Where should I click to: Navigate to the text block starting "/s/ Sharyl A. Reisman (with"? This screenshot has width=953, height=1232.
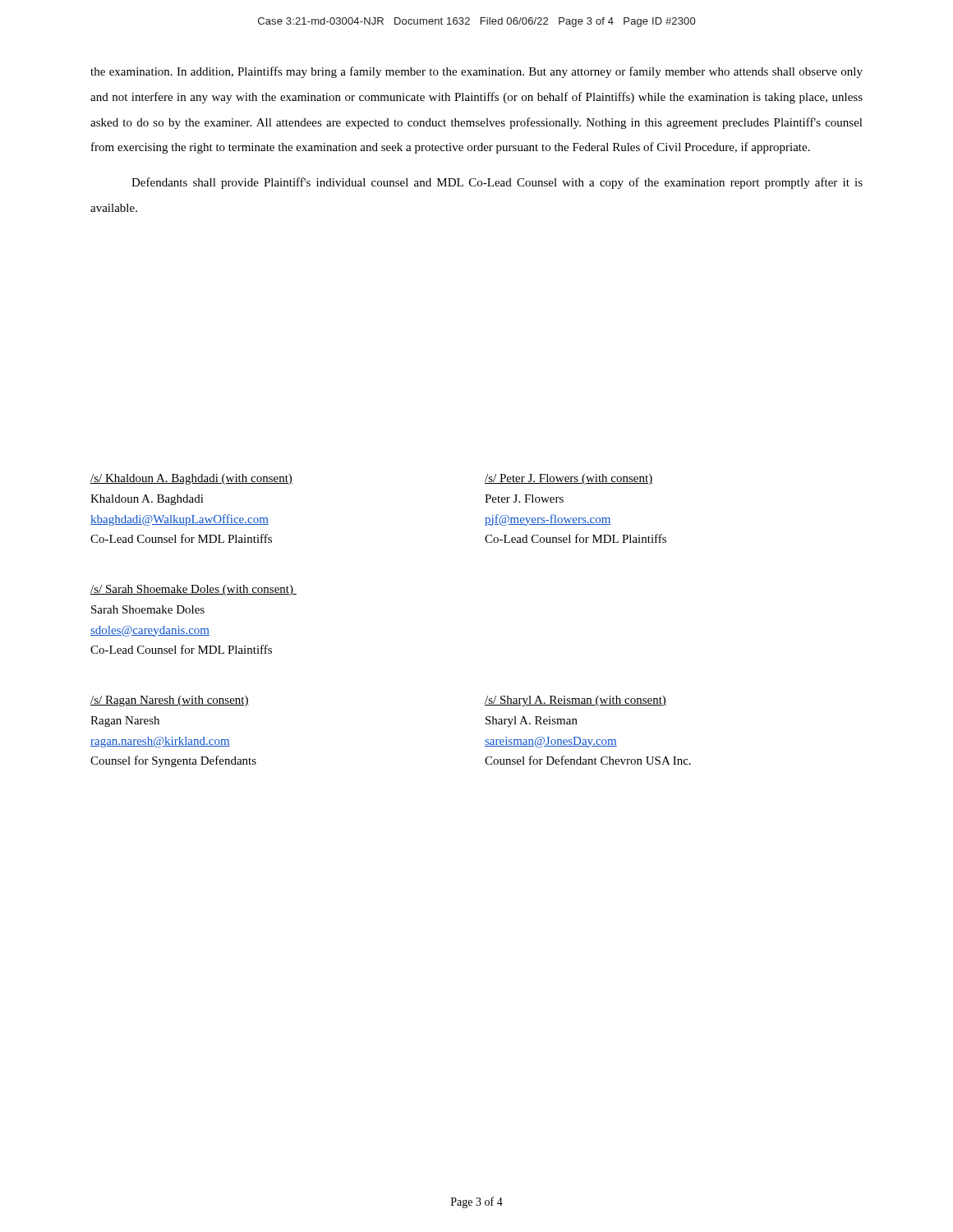pos(575,701)
